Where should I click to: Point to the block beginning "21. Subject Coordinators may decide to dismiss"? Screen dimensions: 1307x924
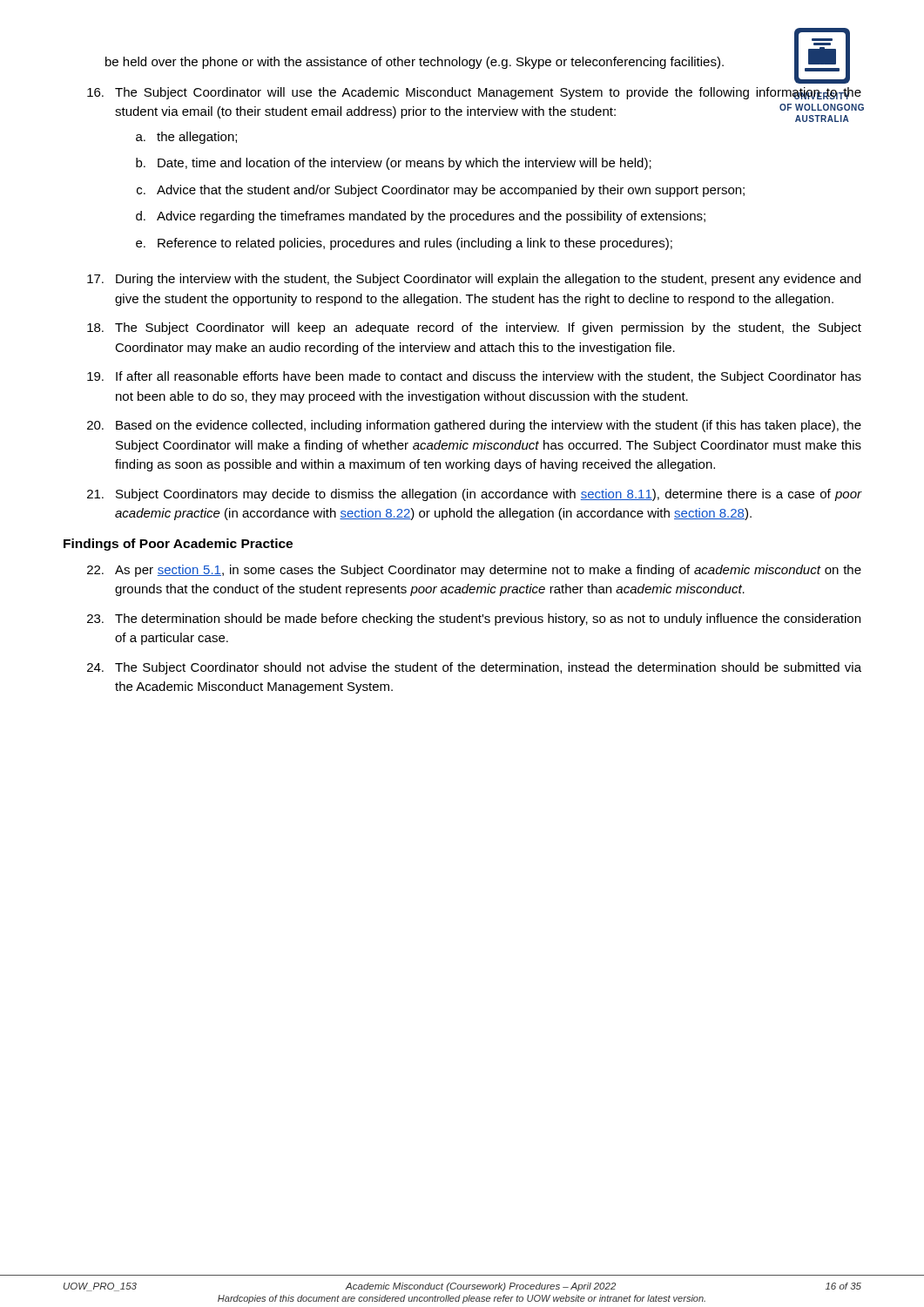point(462,504)
